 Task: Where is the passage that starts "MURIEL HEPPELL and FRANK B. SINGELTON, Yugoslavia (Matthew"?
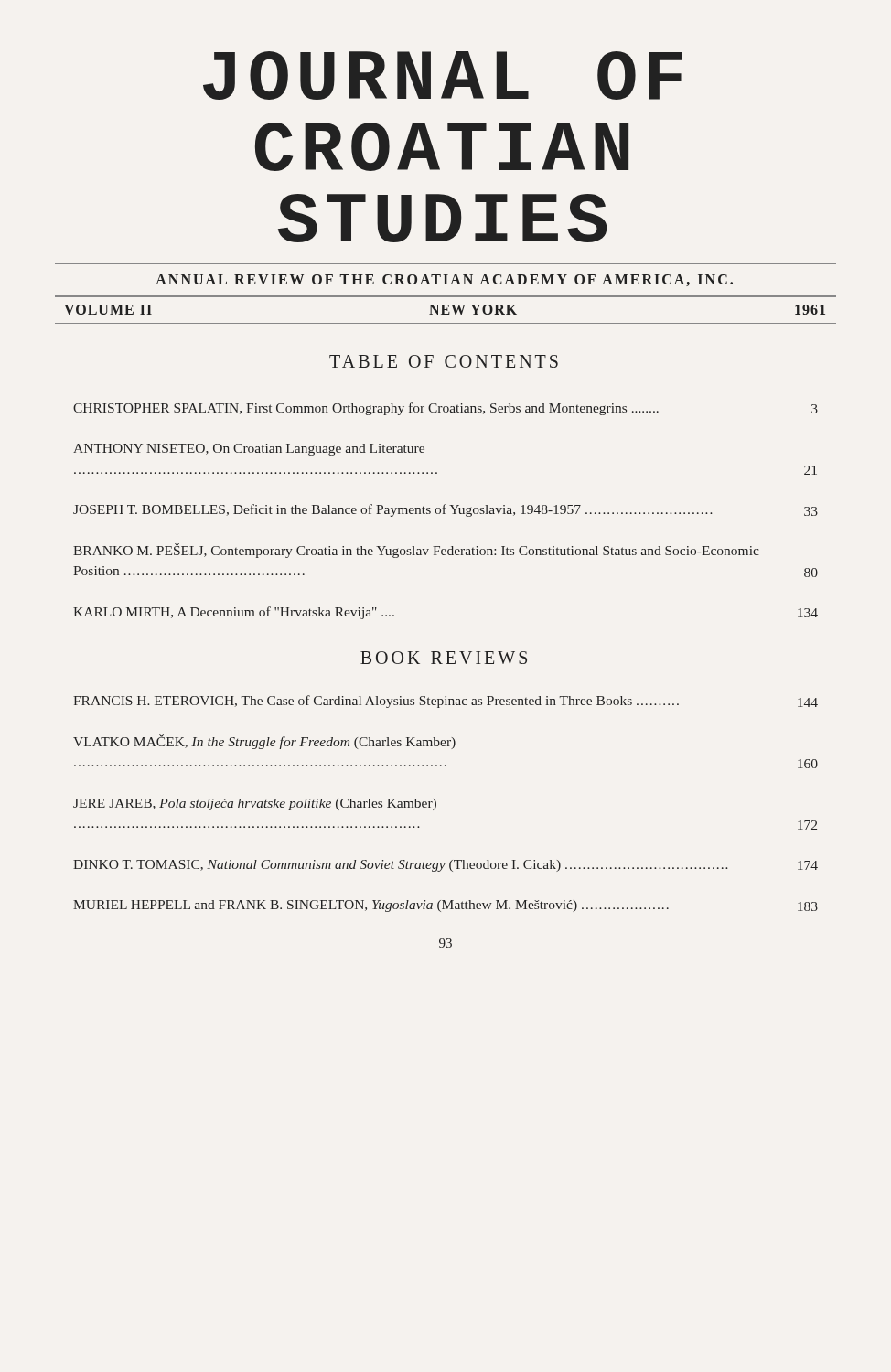[446, 905]
